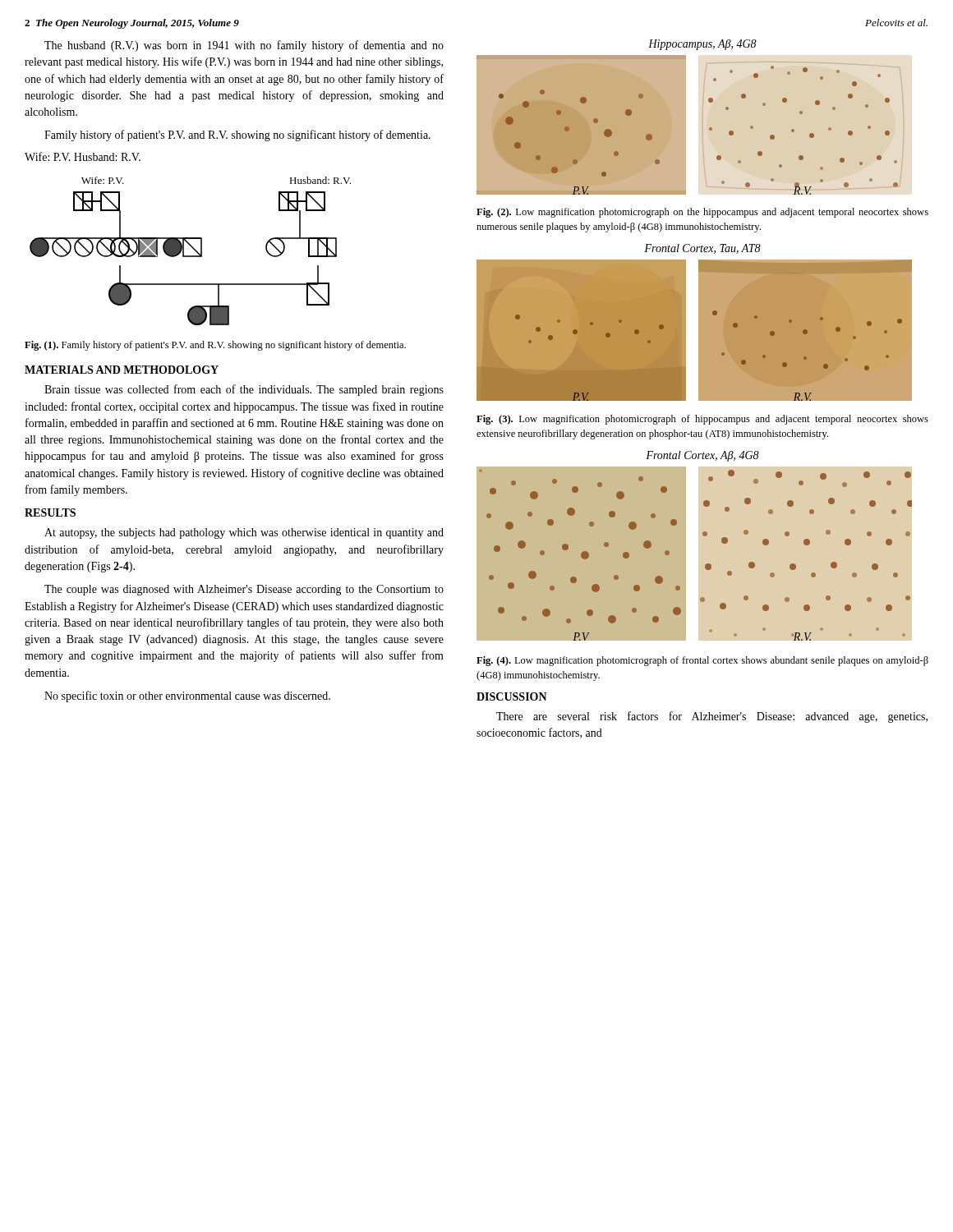Click on the block starting "Fig. (4). Low magnification"
This screenshot has width=953, height=1232.
coord(702,667)
